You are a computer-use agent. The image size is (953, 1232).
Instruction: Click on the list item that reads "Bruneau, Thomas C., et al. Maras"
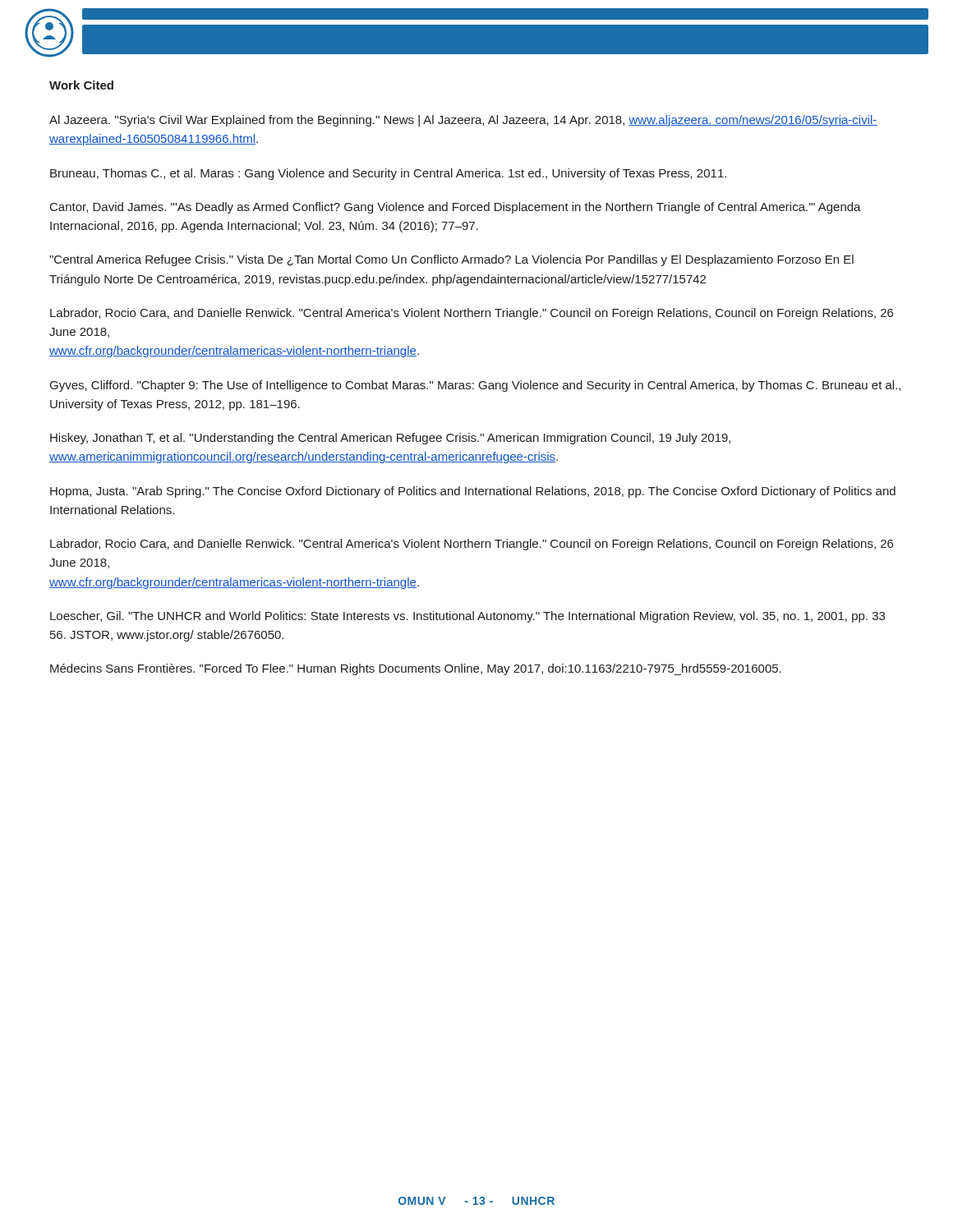(388, 172)
